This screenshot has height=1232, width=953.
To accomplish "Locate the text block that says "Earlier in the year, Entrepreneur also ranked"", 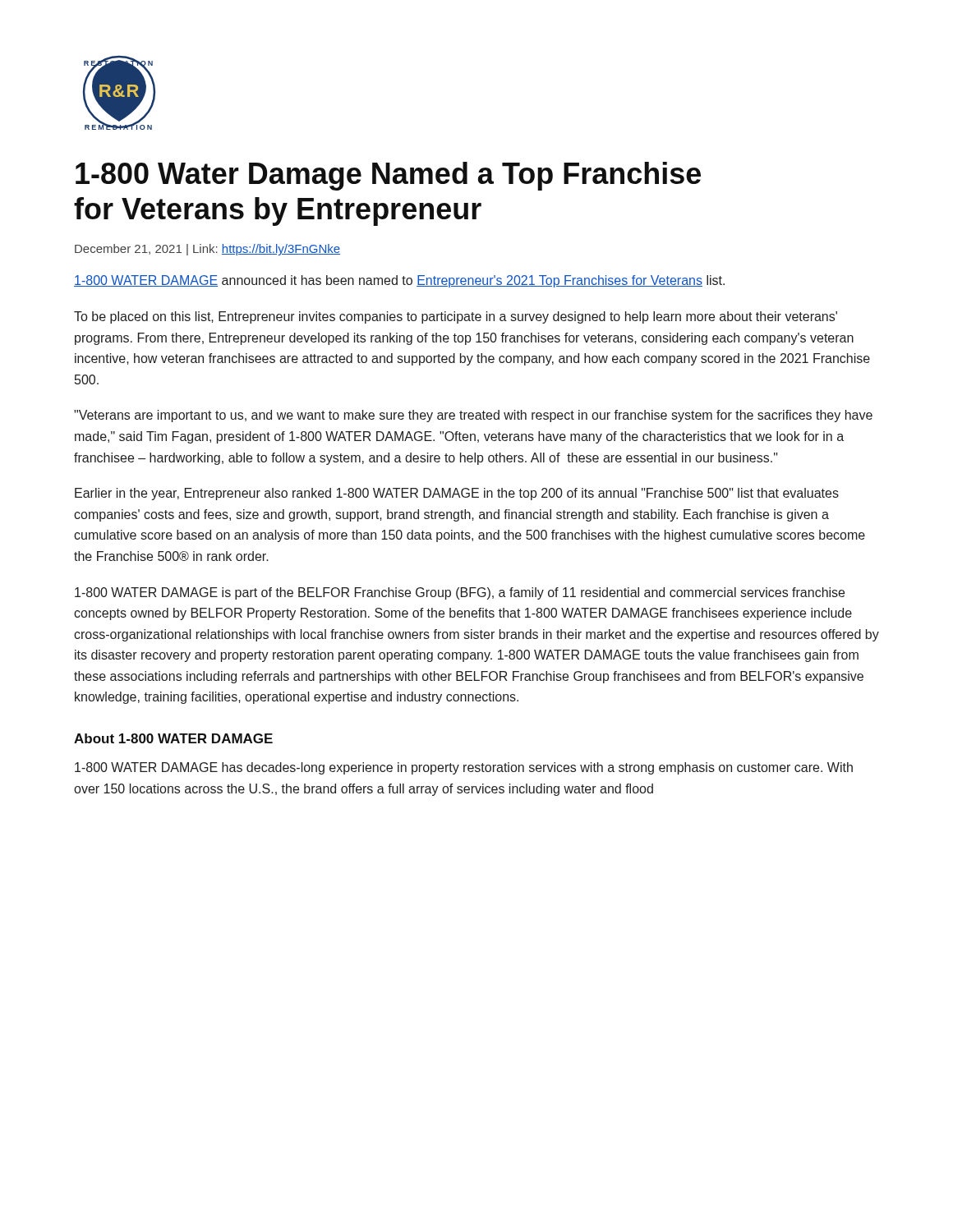I will point(470,525).
